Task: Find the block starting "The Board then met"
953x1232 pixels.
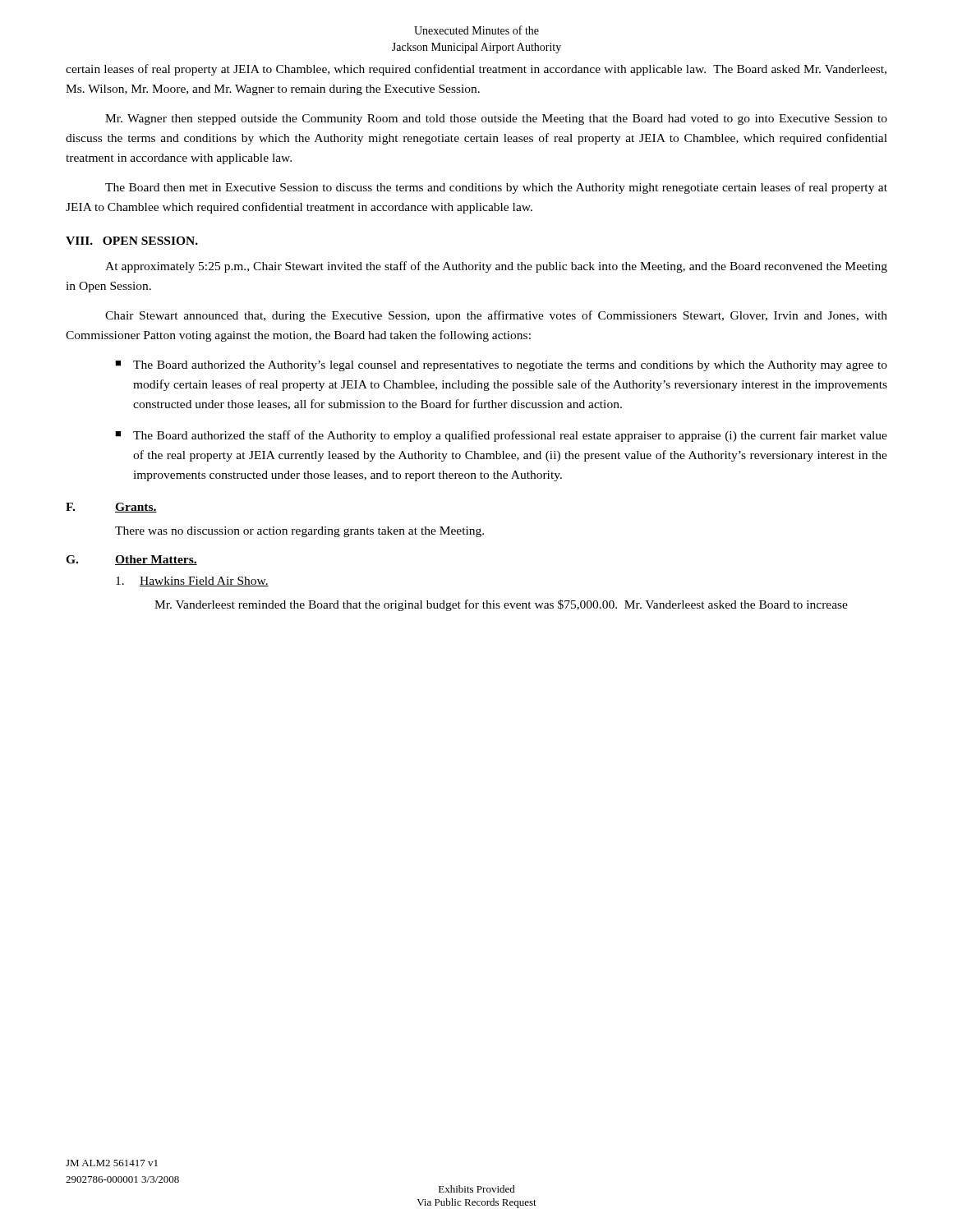Action: click(476, 197)
